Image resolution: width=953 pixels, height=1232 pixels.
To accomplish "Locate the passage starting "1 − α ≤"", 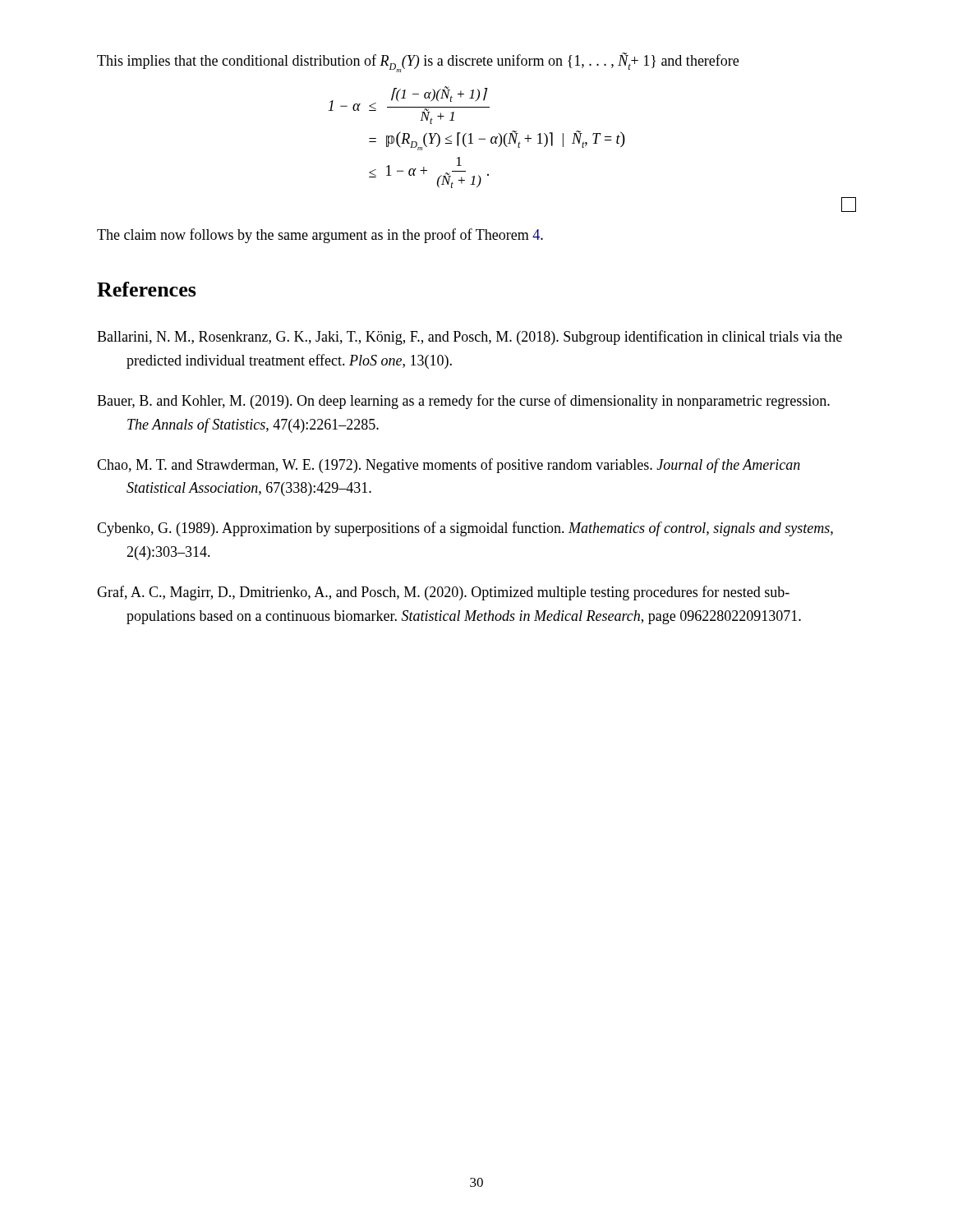I will pos(476,148).
